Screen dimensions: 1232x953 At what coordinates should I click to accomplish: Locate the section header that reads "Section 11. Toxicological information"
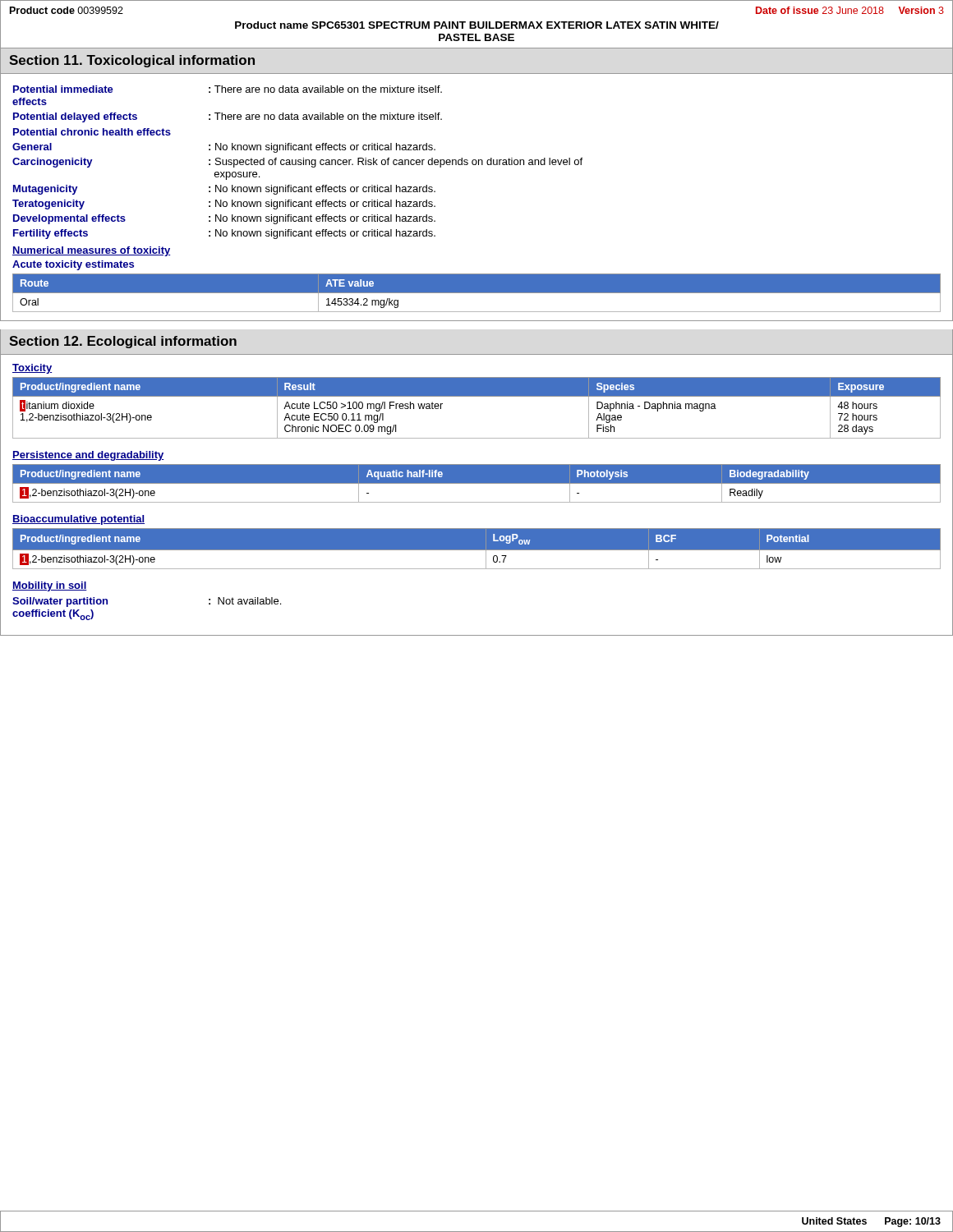(132, 60)
